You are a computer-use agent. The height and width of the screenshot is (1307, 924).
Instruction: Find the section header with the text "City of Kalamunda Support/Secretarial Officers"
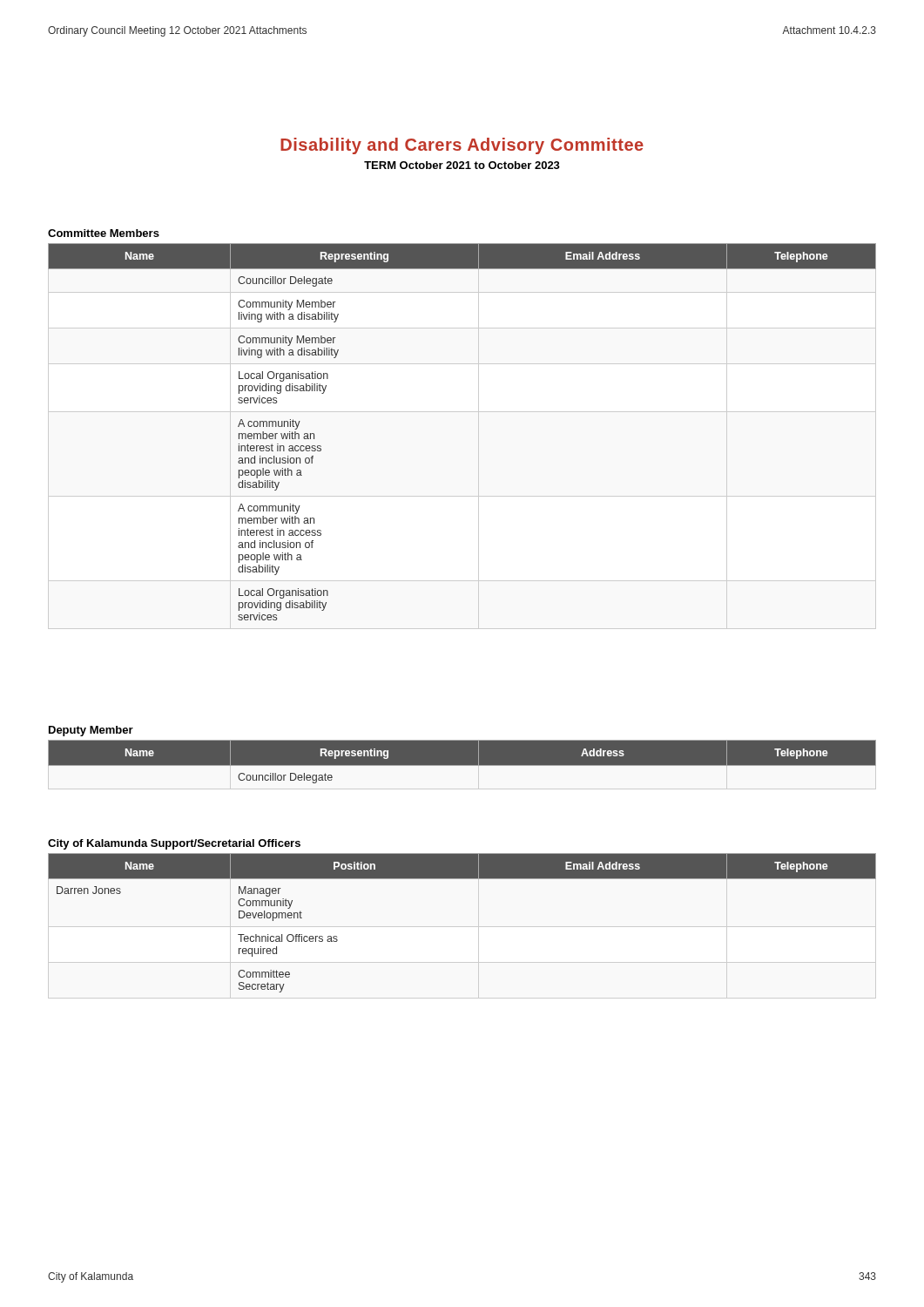[174, 843]
